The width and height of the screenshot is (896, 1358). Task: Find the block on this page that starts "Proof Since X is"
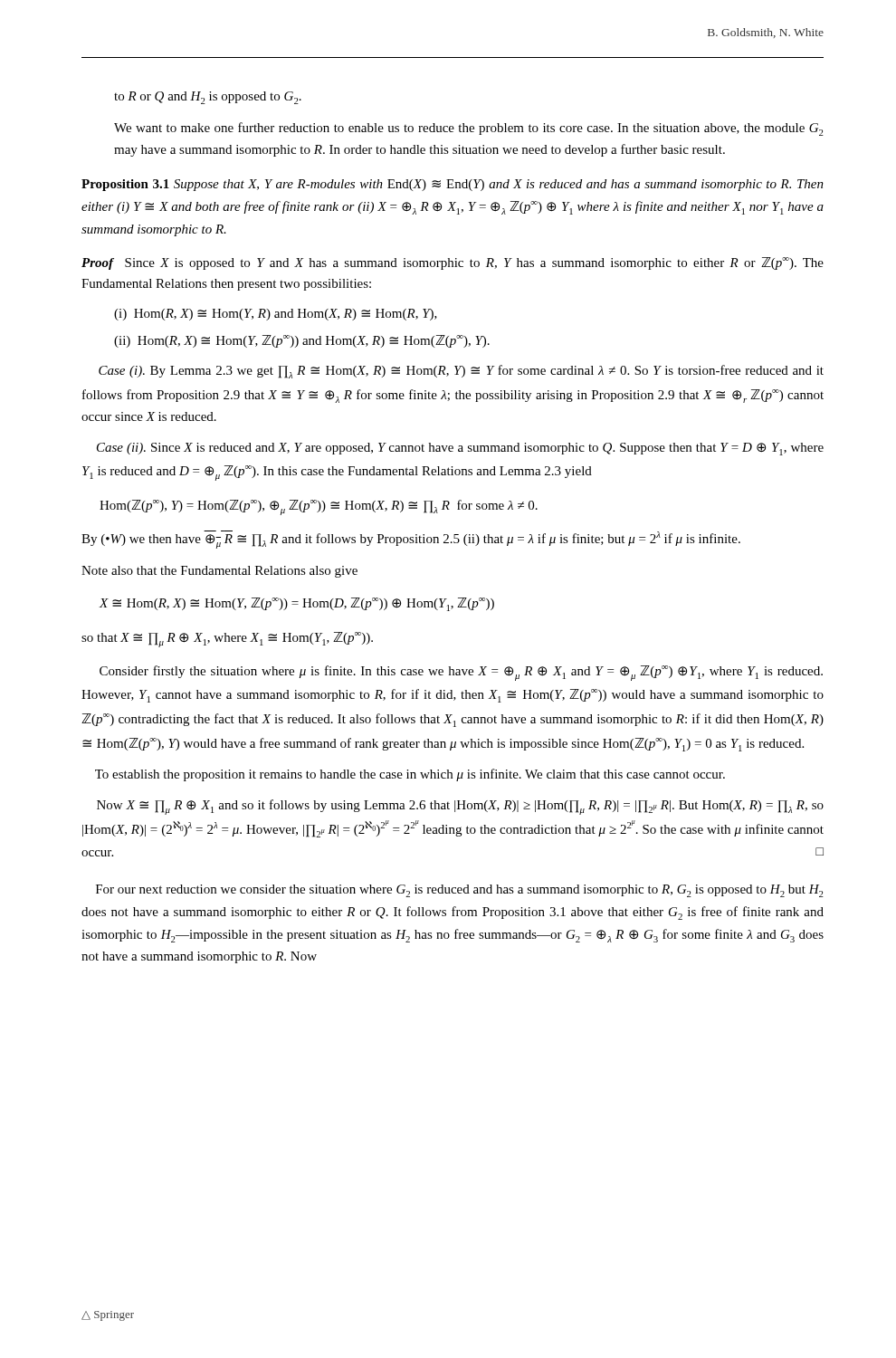point(453,272)
